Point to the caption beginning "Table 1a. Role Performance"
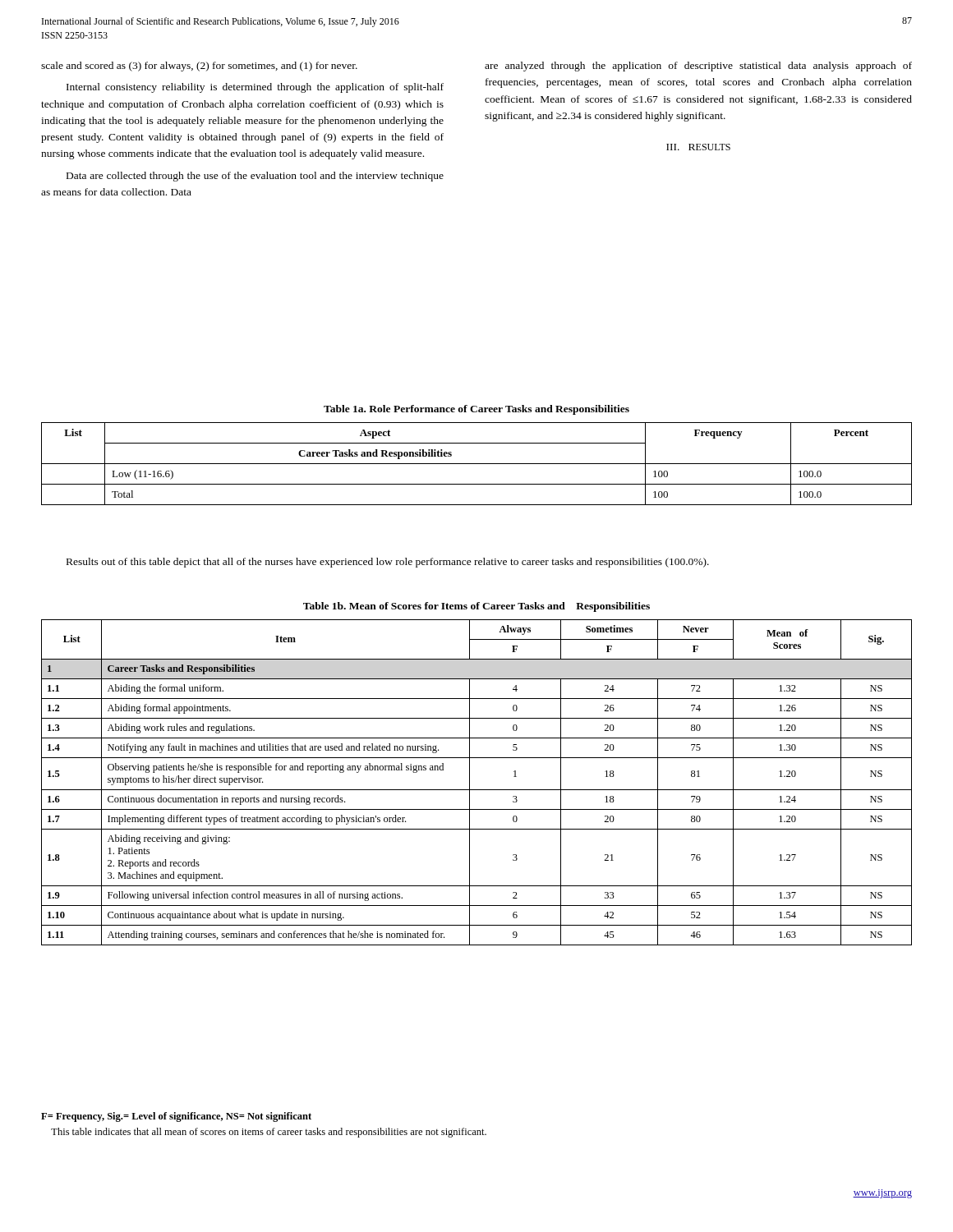953x1232 pixels. [x=476, y=409]
